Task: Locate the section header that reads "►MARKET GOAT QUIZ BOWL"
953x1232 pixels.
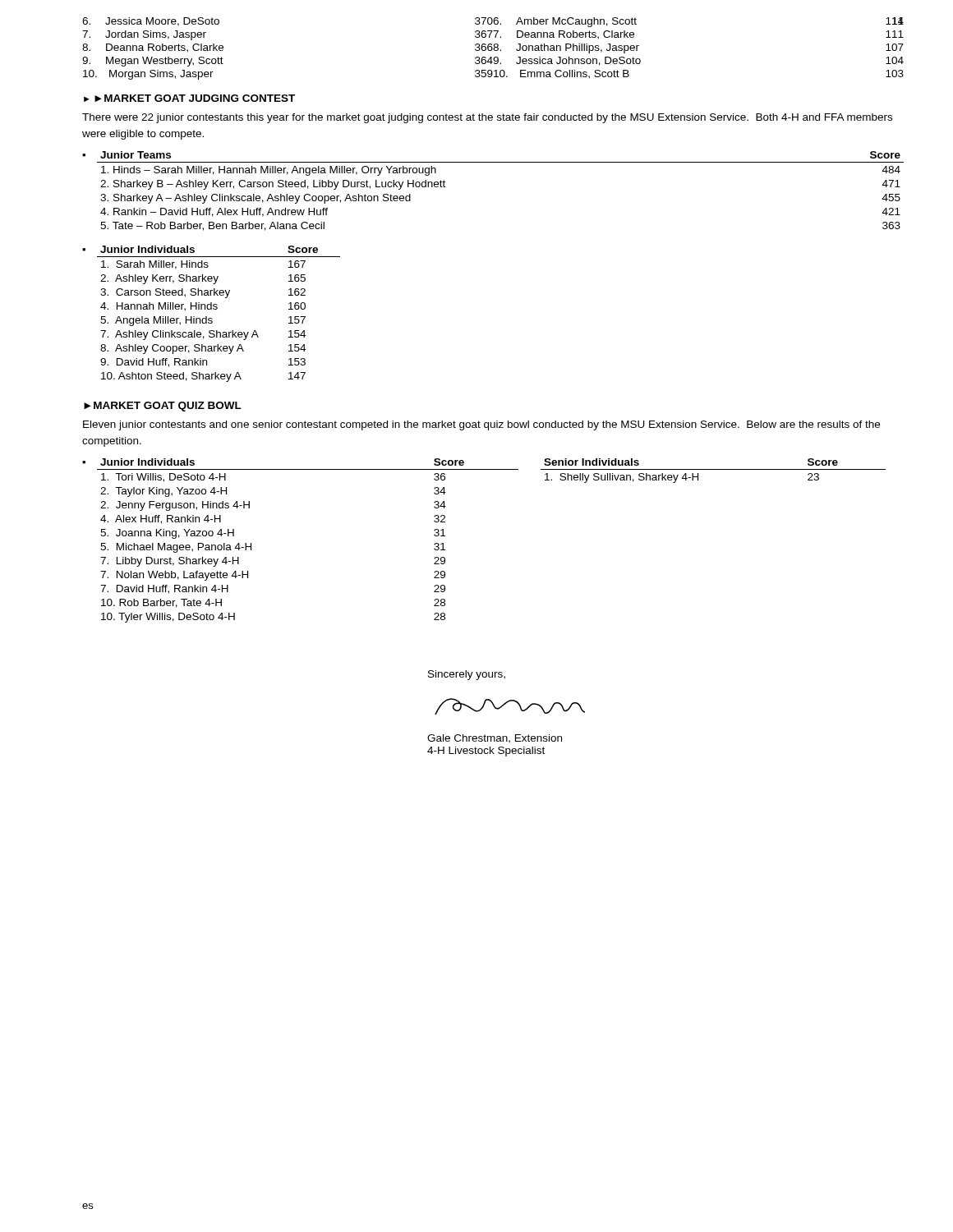Action: coord(162,405)
